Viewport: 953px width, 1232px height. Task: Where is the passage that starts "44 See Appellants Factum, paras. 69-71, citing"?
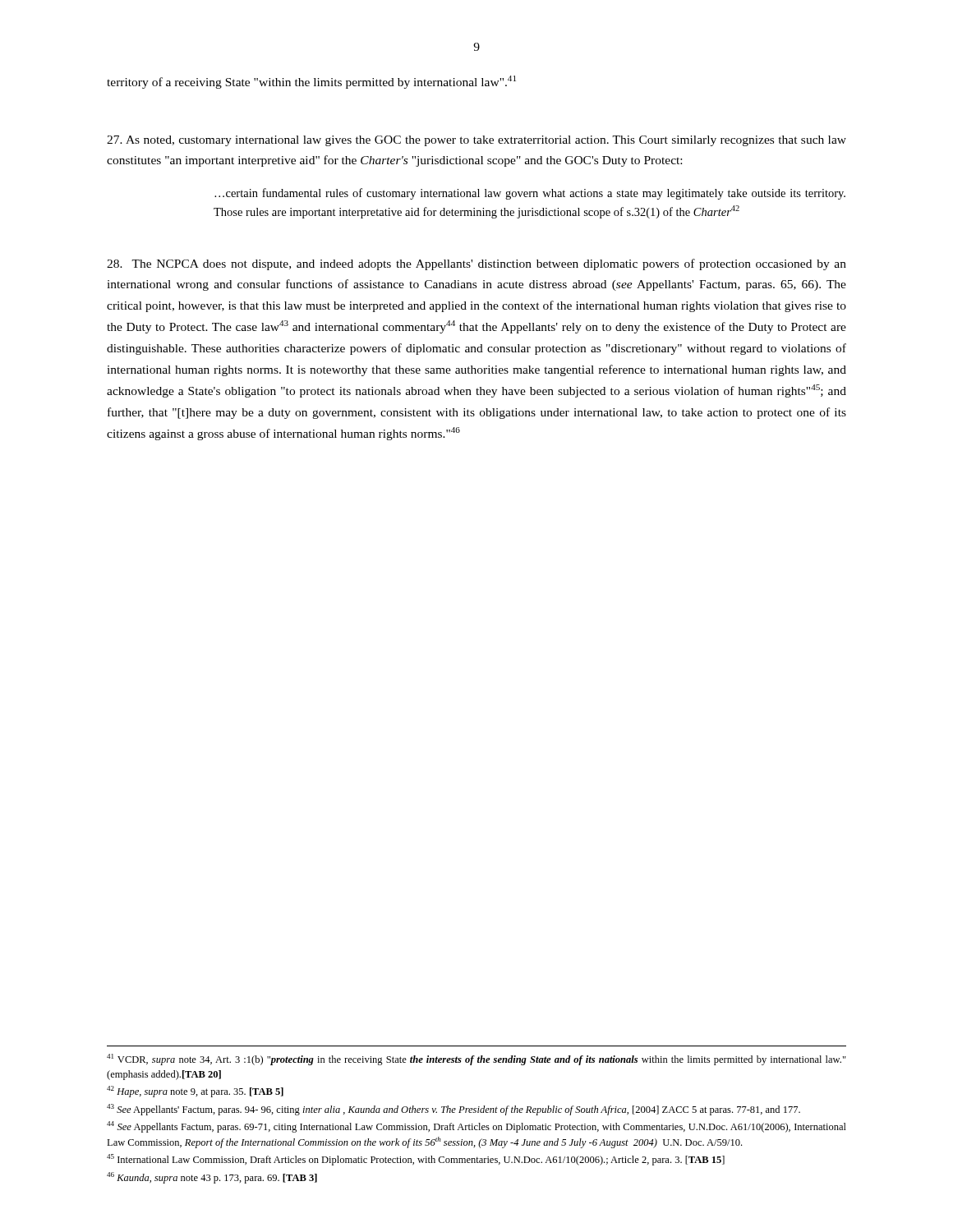(x=476, y=1134)
